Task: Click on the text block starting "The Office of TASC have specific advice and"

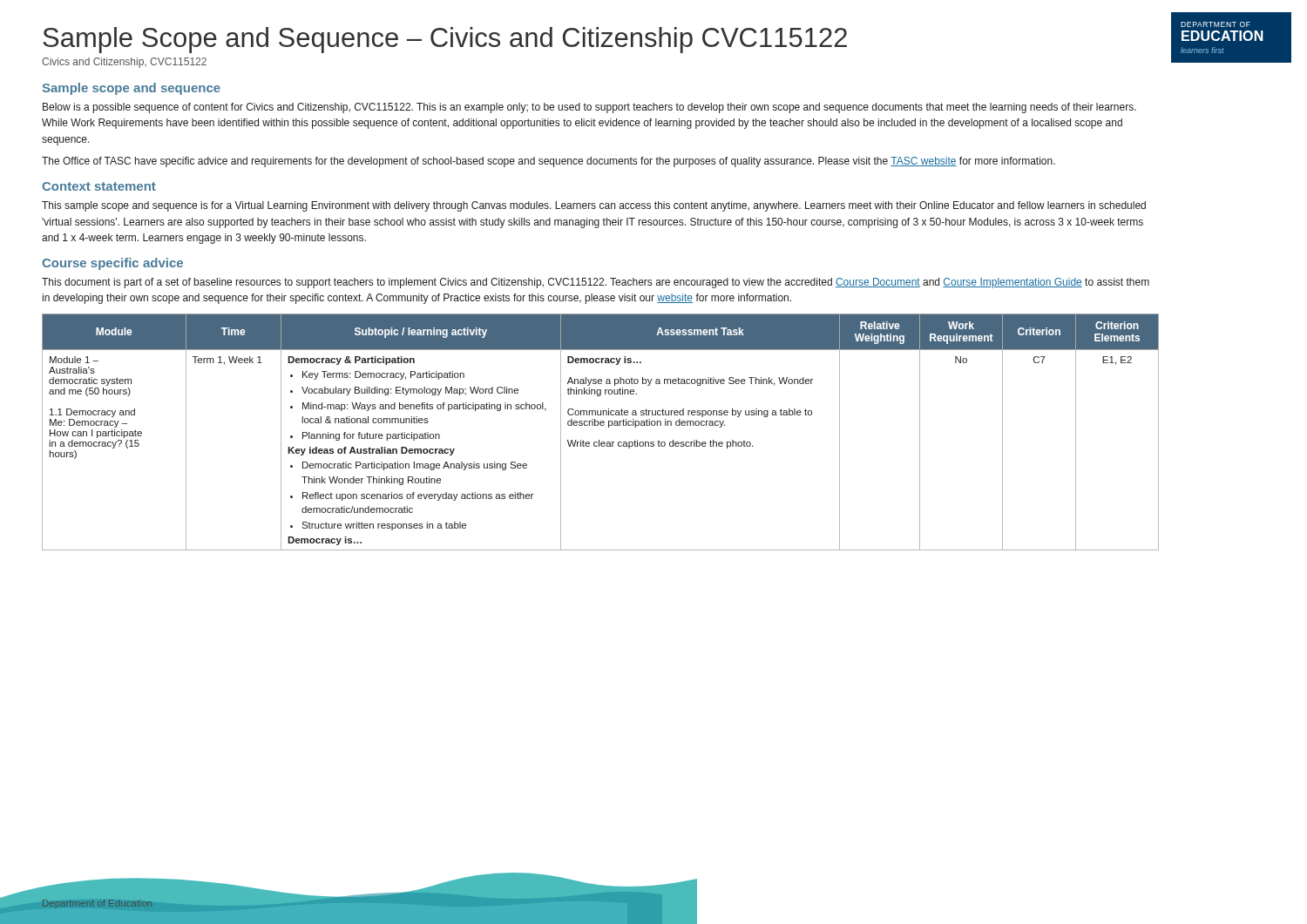Action: click(x=549, y=162)
